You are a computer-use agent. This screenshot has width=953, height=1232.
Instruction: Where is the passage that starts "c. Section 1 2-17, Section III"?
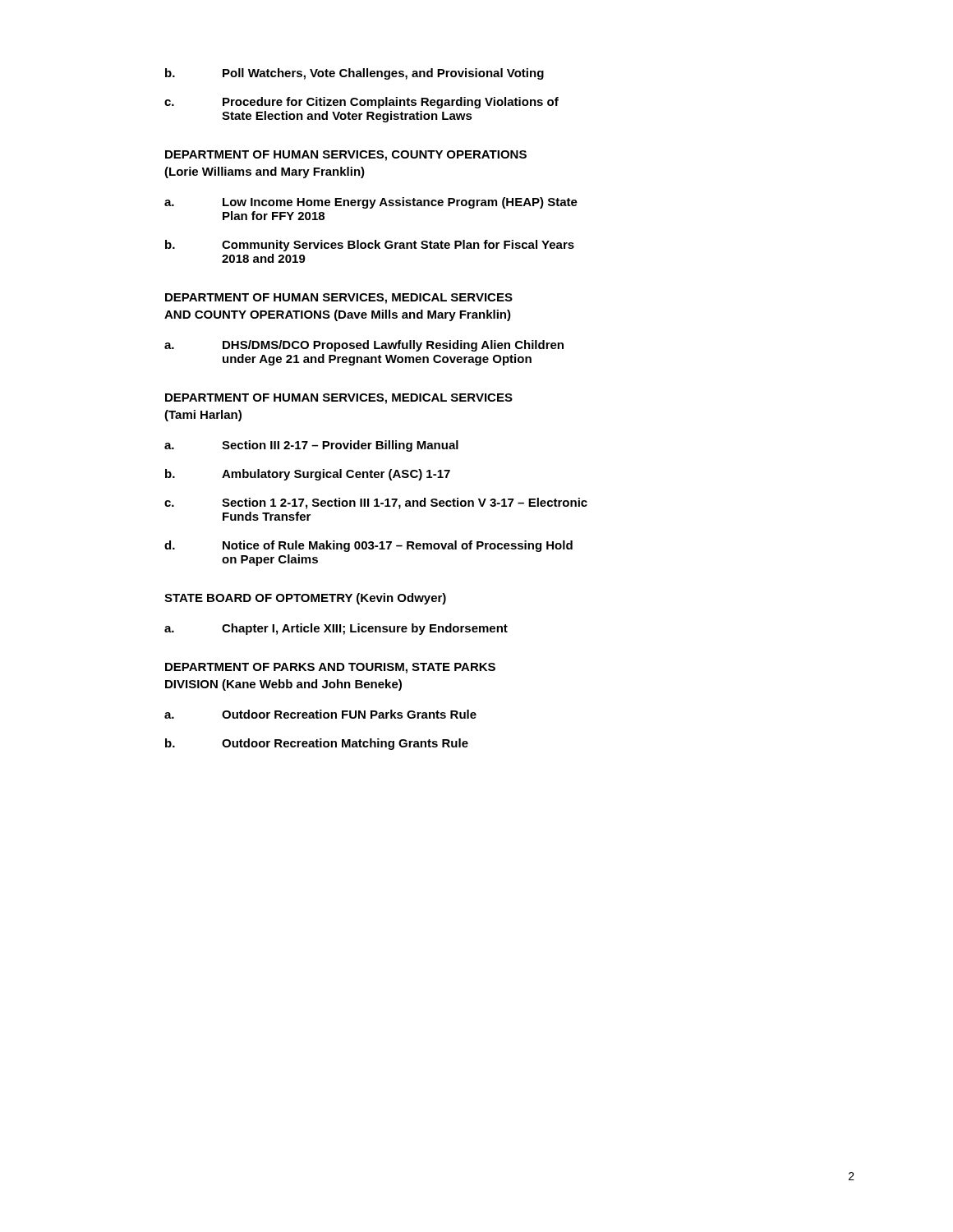[x=376, y=509]
